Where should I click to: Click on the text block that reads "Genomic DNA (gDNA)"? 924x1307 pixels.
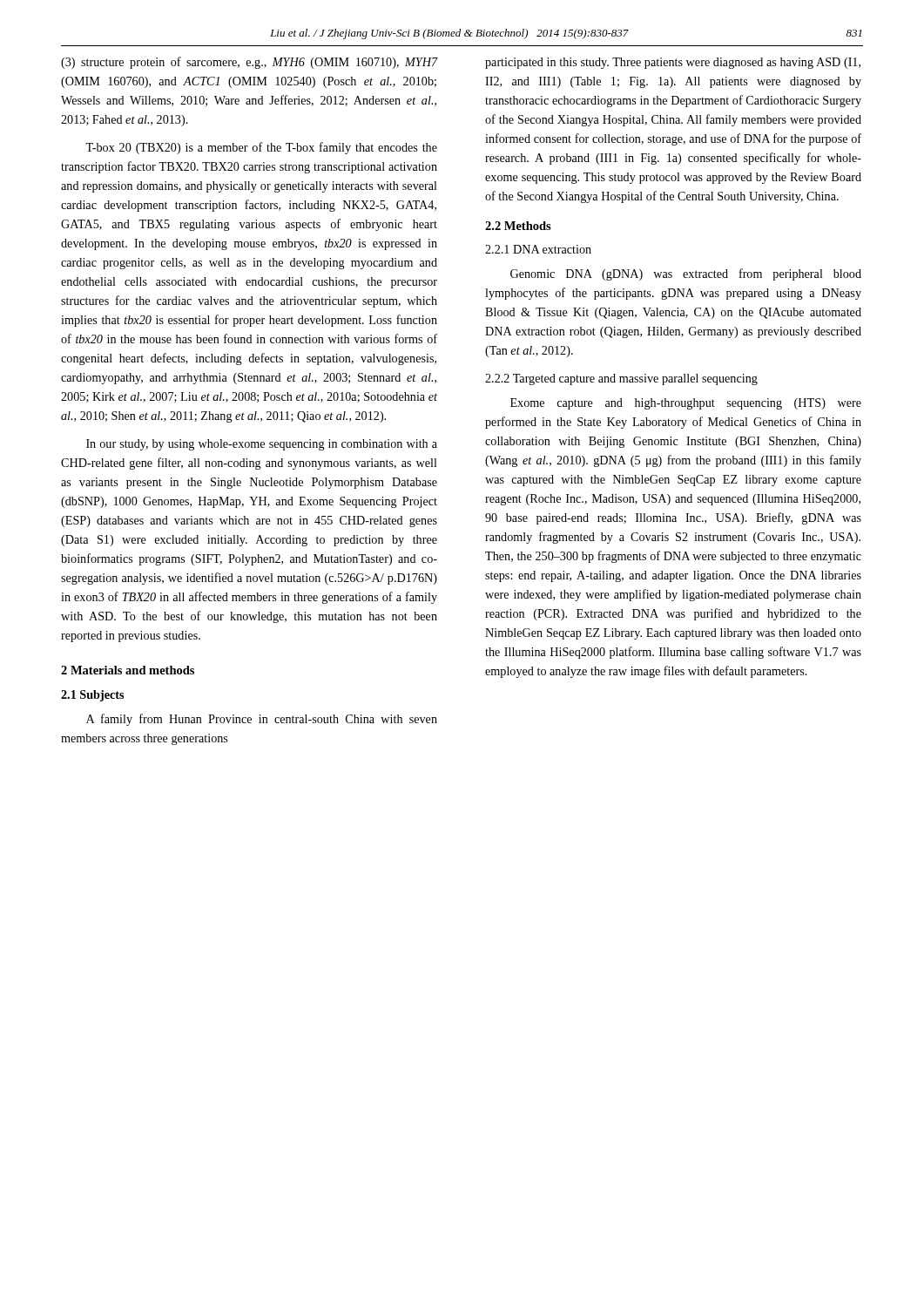point(673,312)
